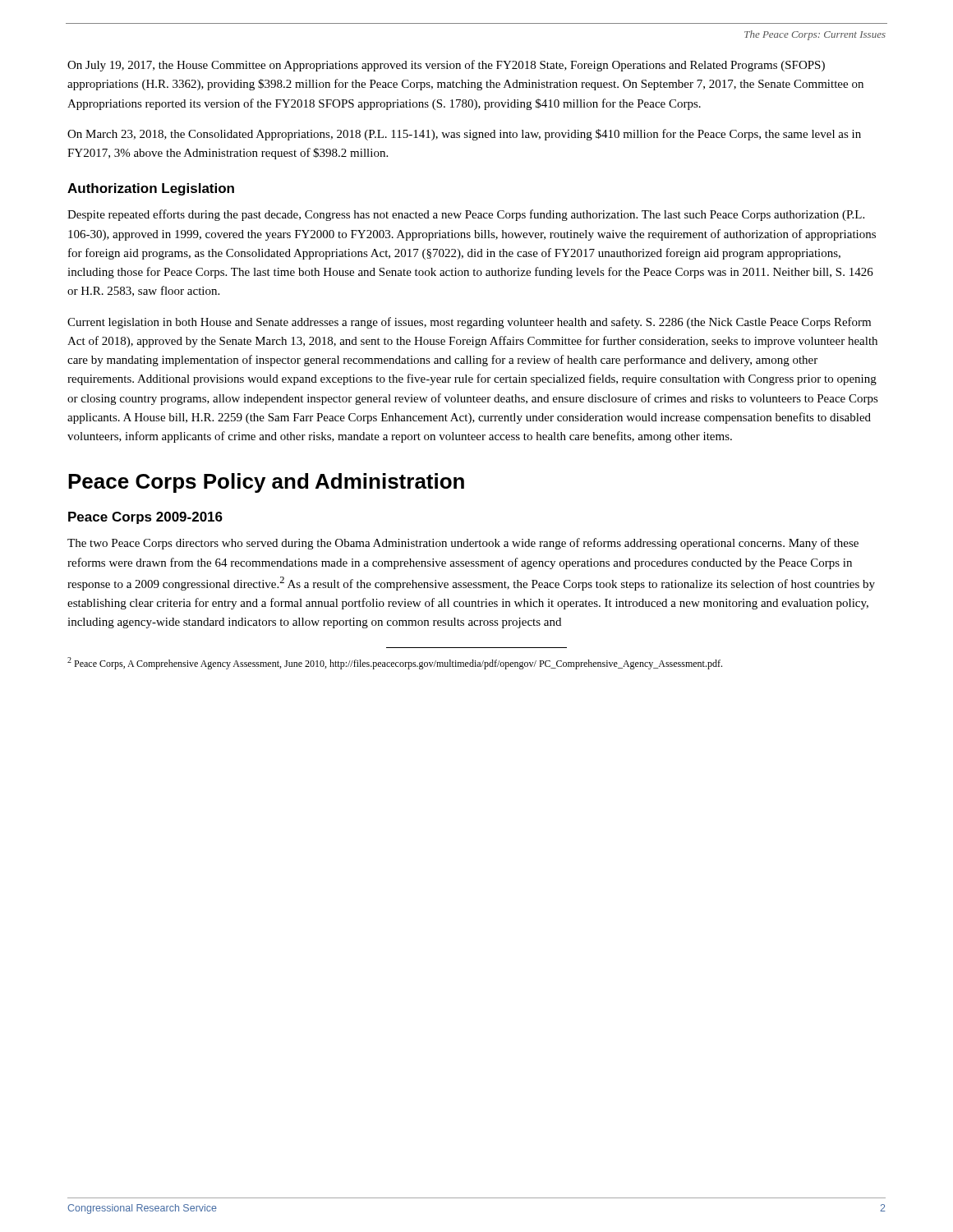Select the passage starting "Peace Corps 2009-2016"

tap(145, 517)
